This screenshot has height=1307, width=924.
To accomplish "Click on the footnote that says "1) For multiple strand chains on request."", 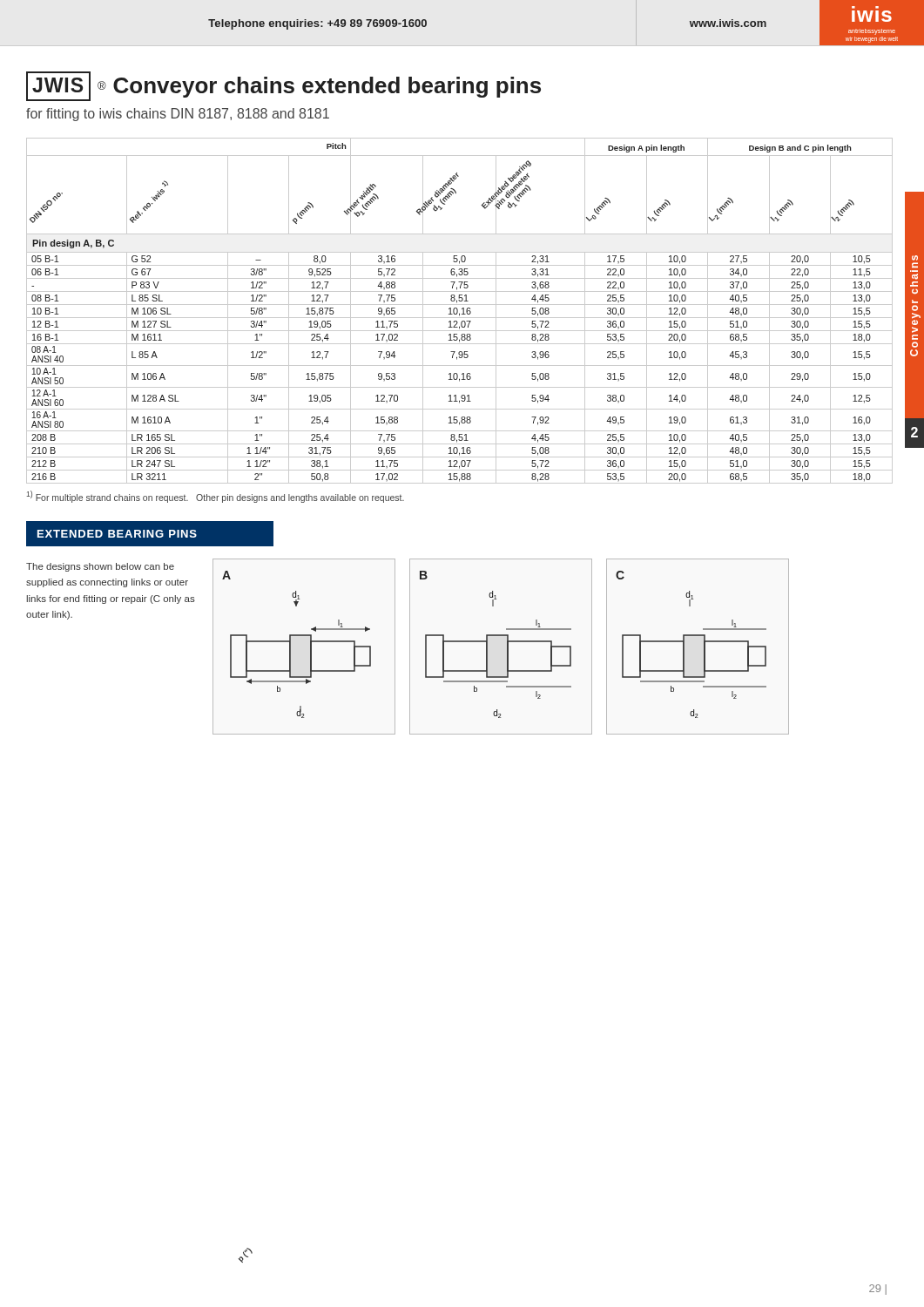I will pos(215,496).
